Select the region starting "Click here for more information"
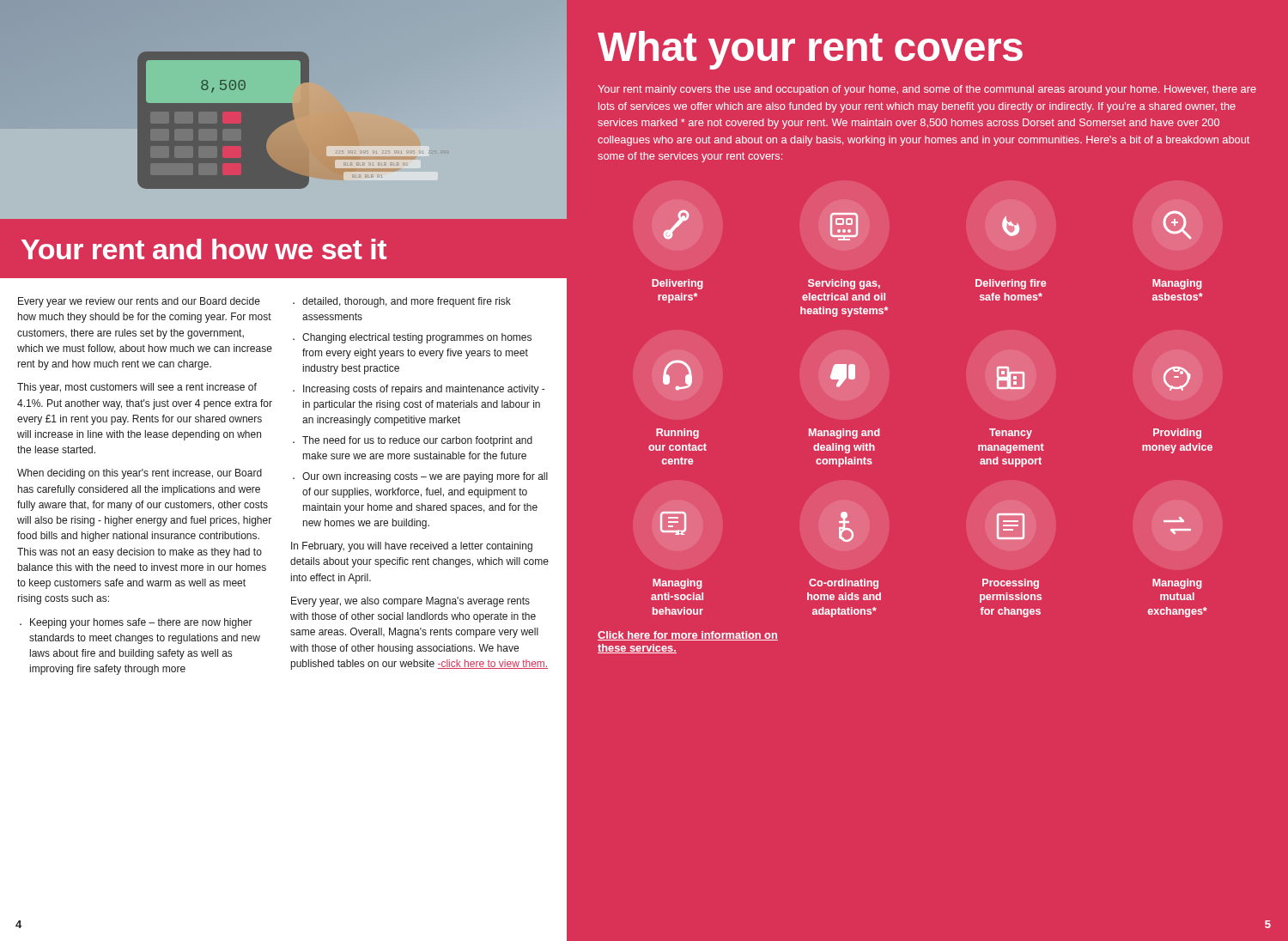1288x941 pixels. (x=688, y=641)
